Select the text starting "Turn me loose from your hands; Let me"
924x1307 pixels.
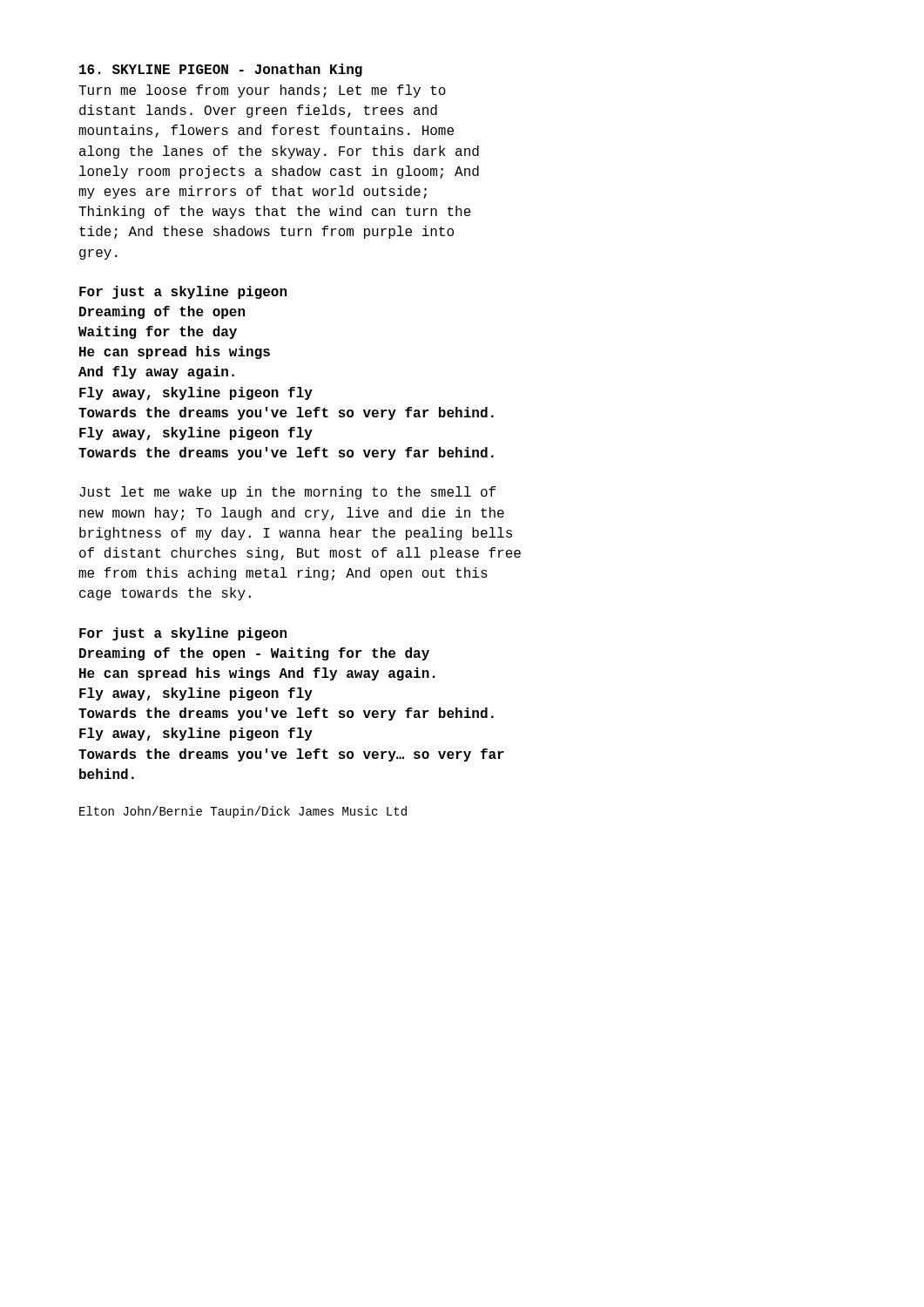pyautogui.click(x=279, y=172)
